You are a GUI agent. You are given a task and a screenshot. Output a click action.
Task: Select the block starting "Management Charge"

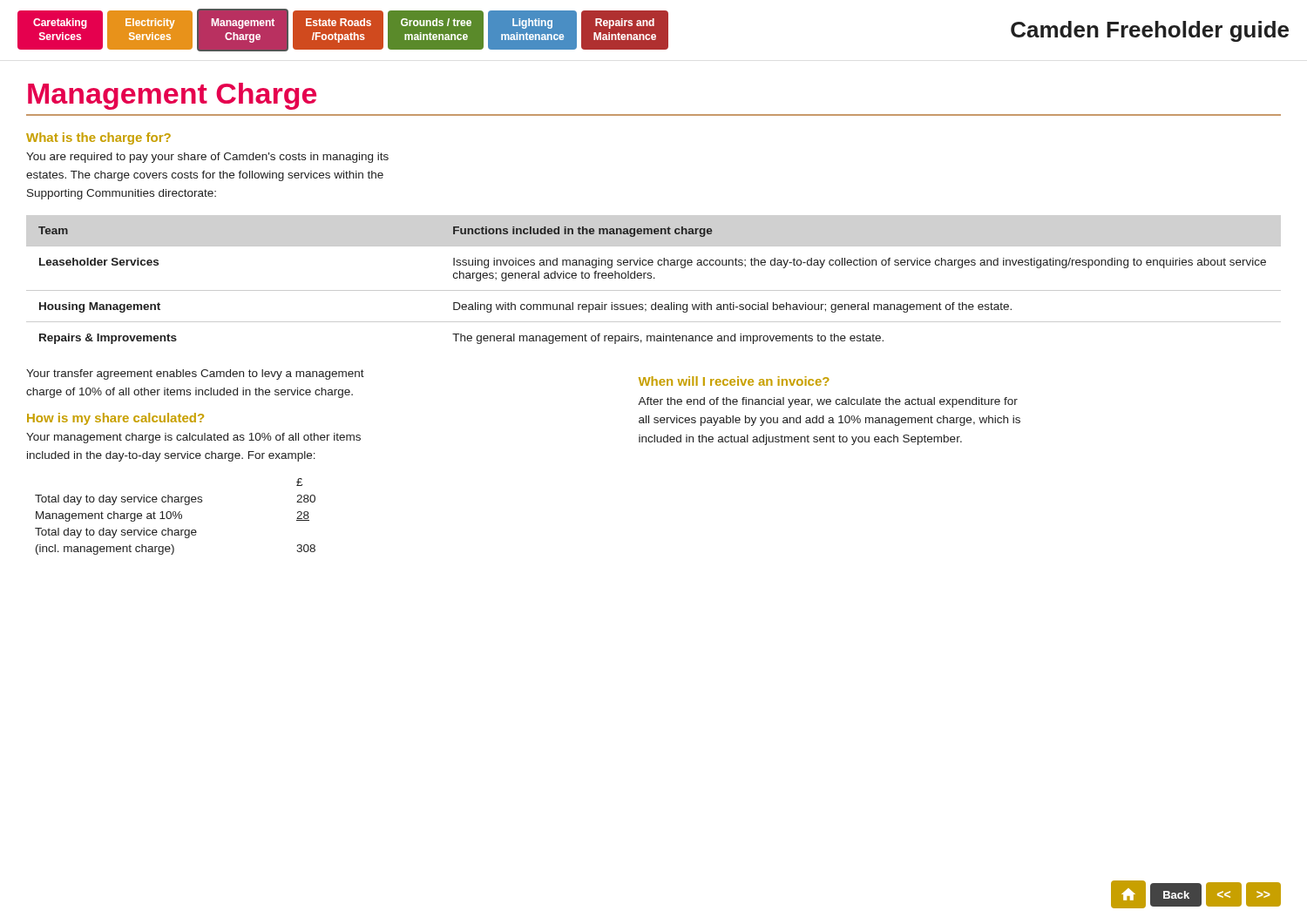click(172, 93)
